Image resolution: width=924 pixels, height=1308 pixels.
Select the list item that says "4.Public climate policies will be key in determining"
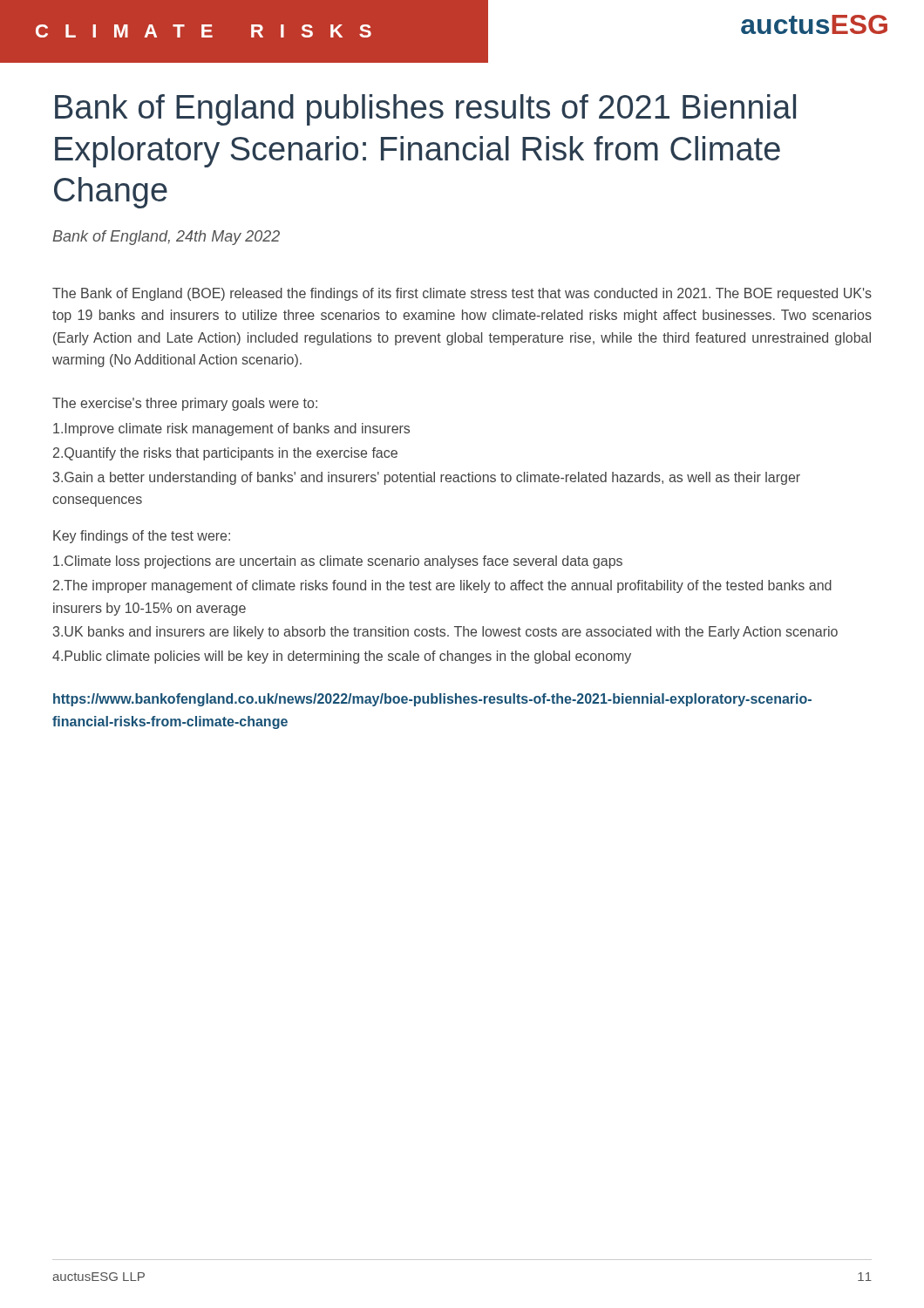(342, 656)
